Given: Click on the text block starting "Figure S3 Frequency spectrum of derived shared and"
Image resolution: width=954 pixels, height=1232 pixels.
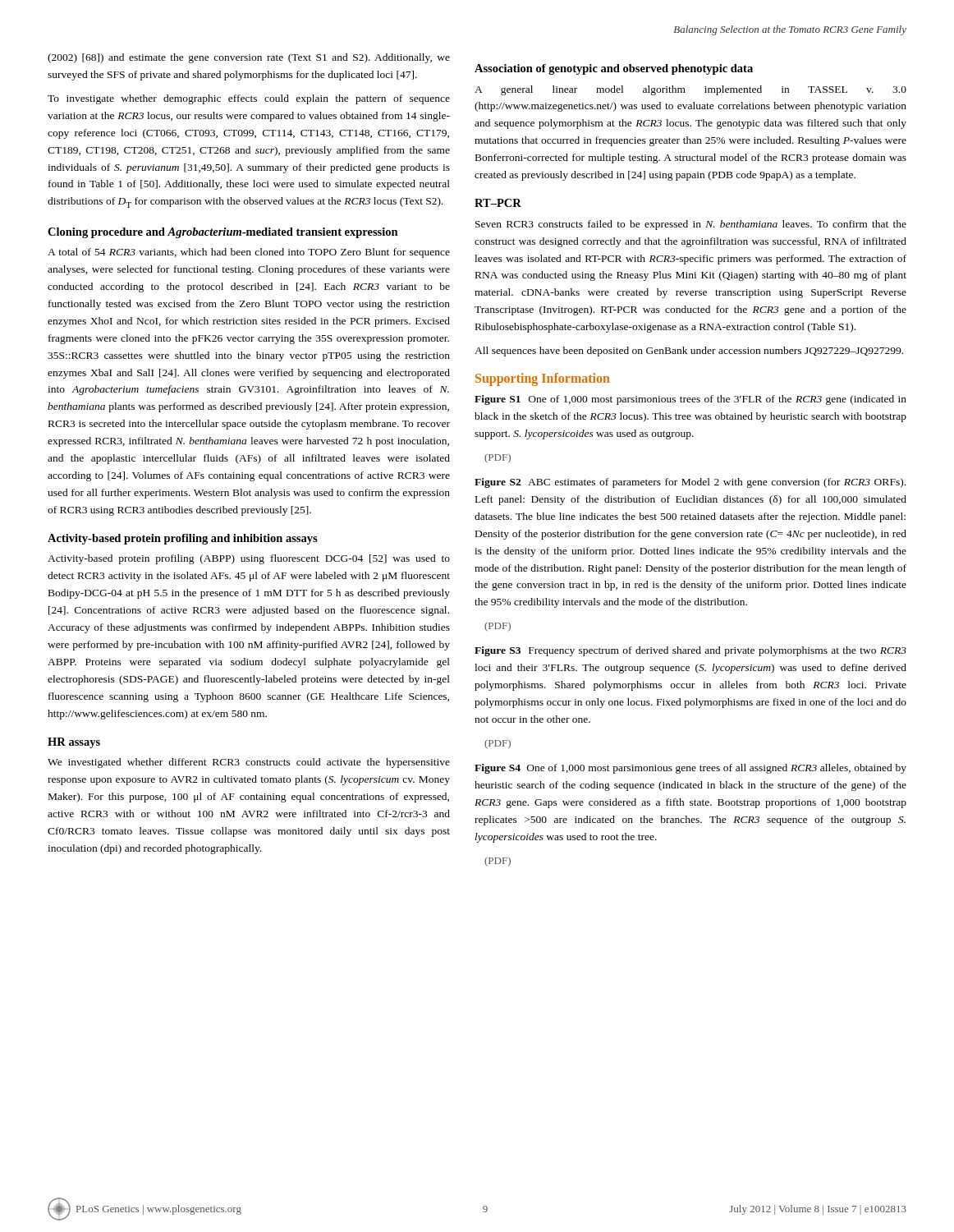Looking at the screenshot, I should click(690, 697).
